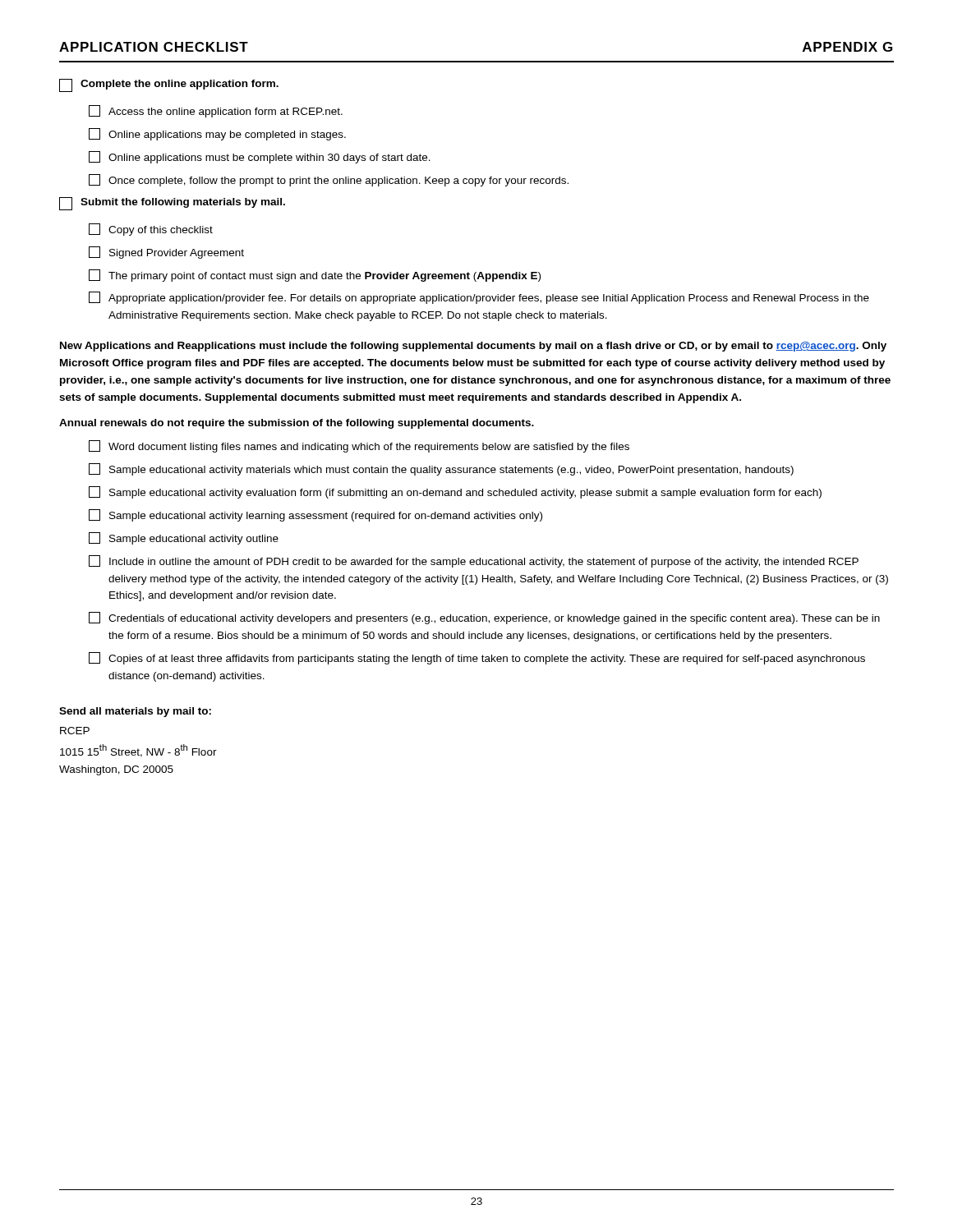
Task: Select the text block containing "Send all materials by mail to: RCEP 1015"
Action: click(x=135, y=712)
